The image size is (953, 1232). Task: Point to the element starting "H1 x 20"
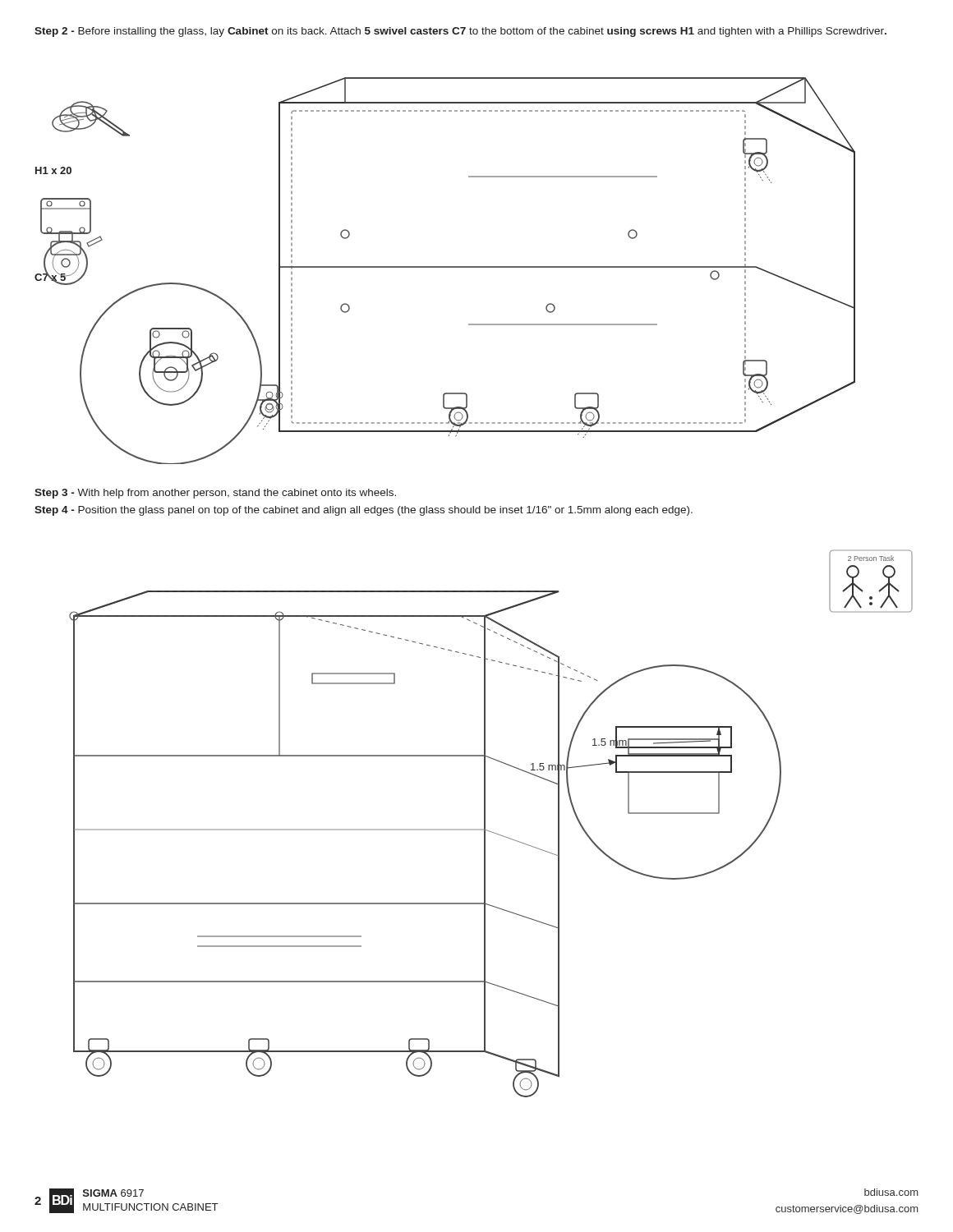point(53,170)
